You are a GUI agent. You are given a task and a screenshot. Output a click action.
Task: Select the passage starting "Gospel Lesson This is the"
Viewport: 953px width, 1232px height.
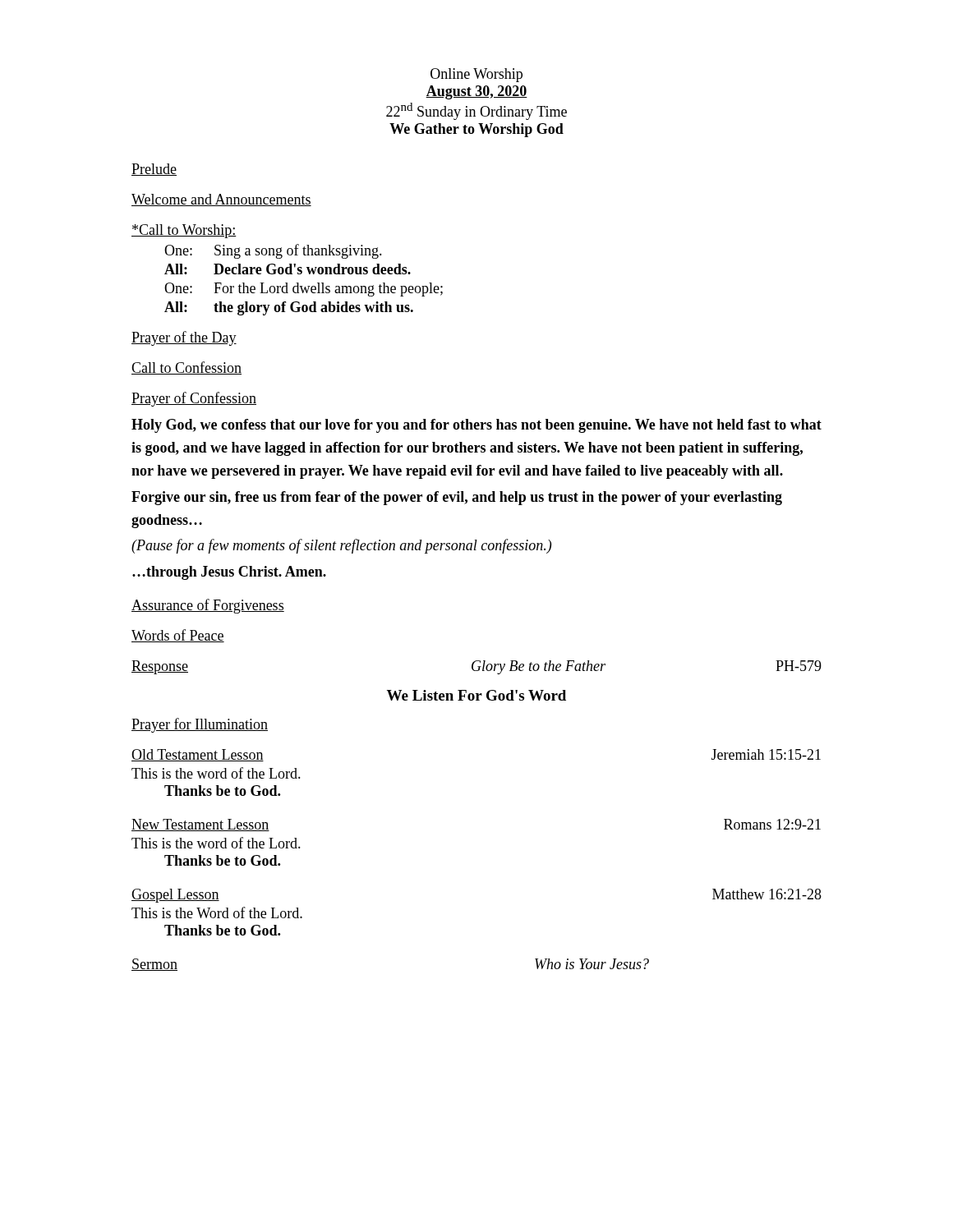(x=172, y=896)
